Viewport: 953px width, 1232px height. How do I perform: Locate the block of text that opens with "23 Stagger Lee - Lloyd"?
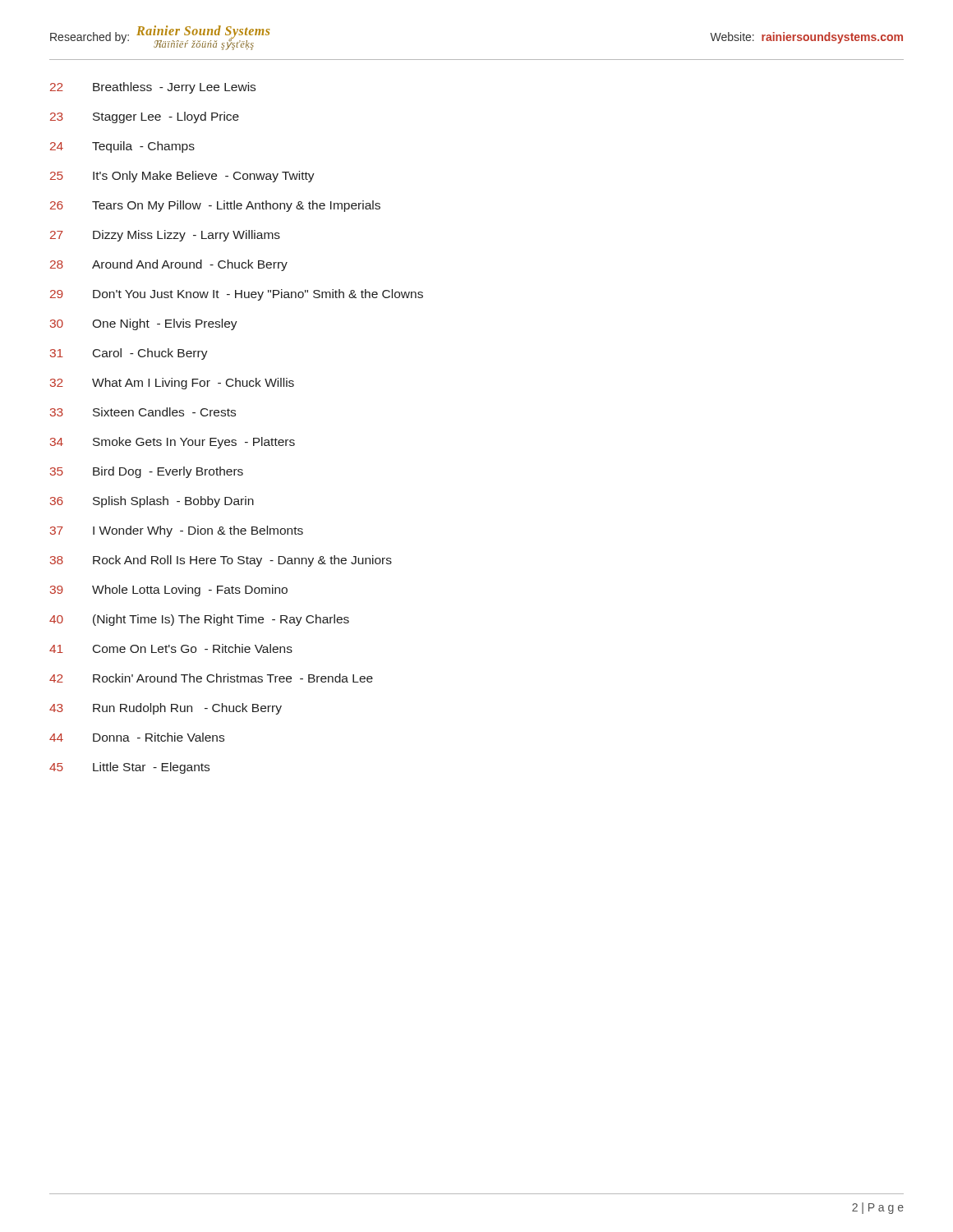(x=144, y=117)
